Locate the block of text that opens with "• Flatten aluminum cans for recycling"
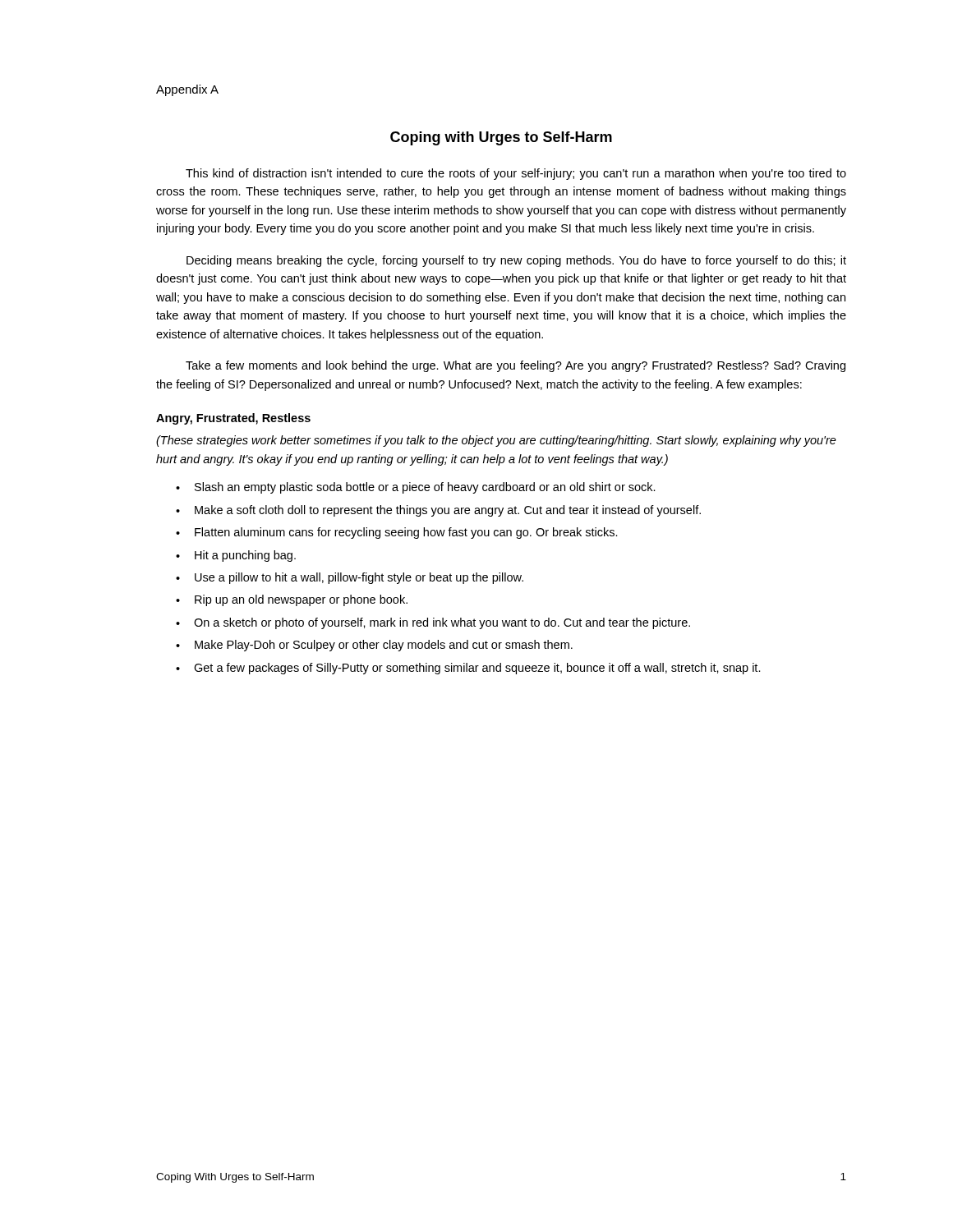 pos(397,533)
